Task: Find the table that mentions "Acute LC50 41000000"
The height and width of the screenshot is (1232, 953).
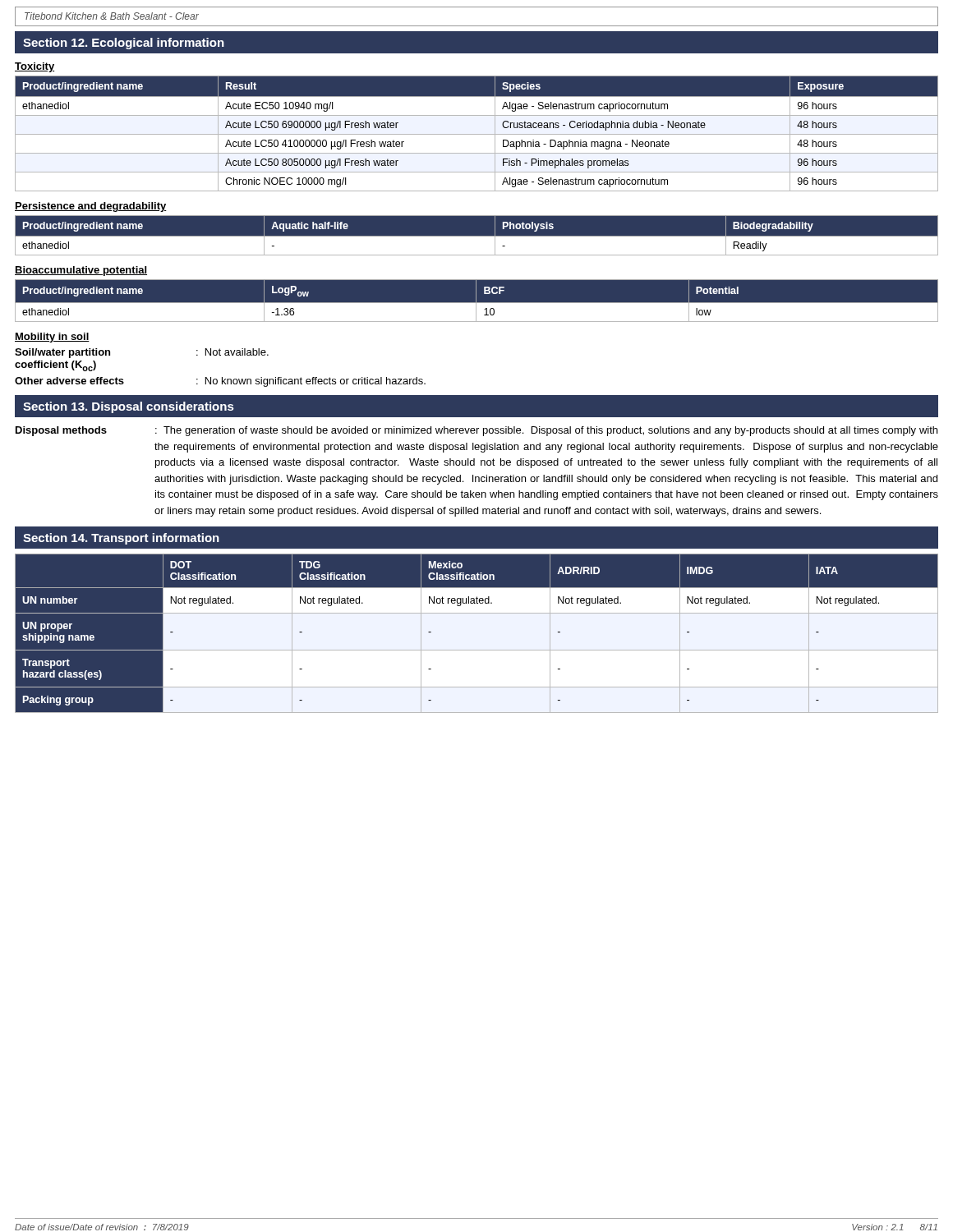Action: tap(476, 133)
